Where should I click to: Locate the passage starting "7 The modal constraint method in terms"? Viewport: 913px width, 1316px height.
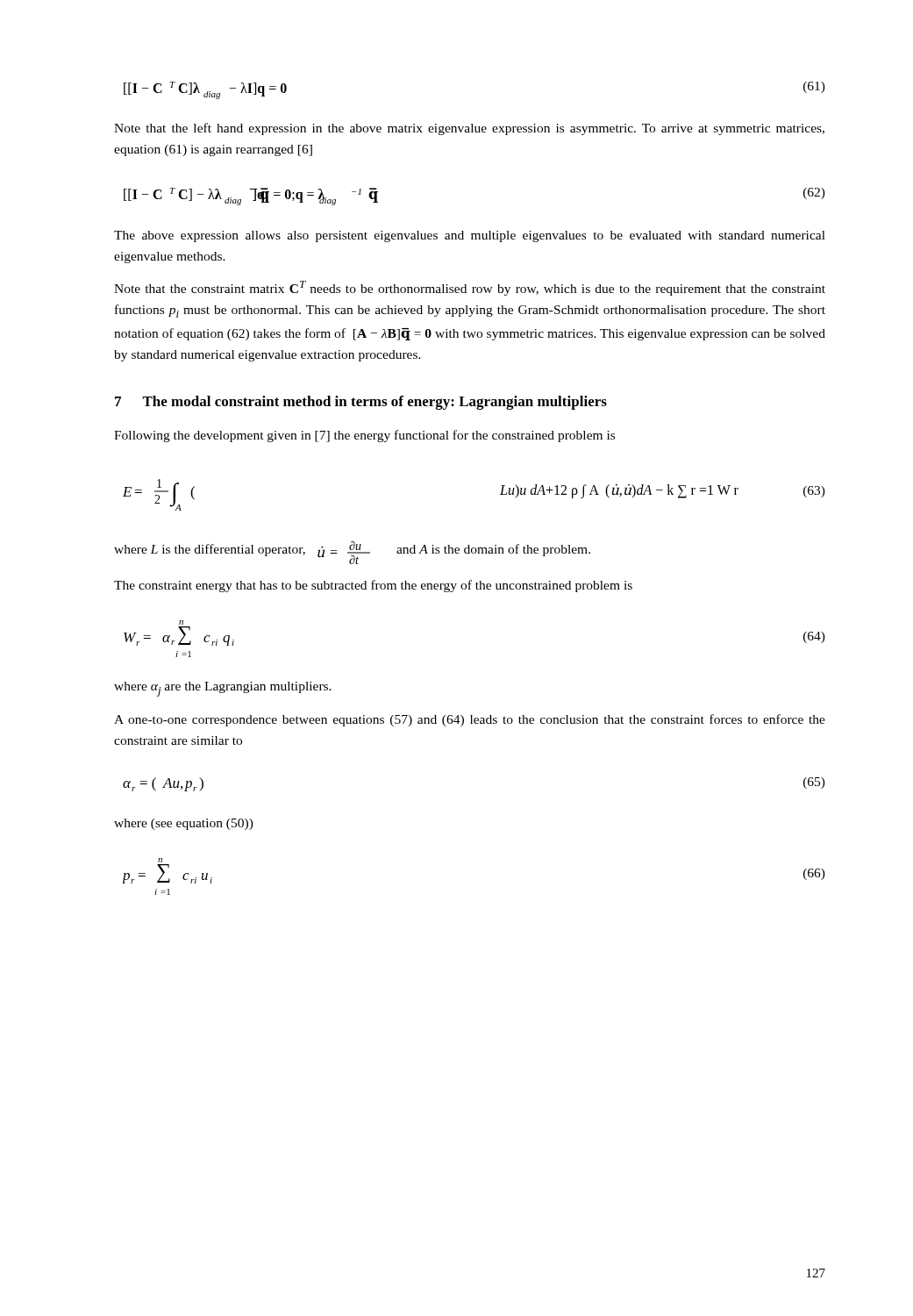coord(360,402)
